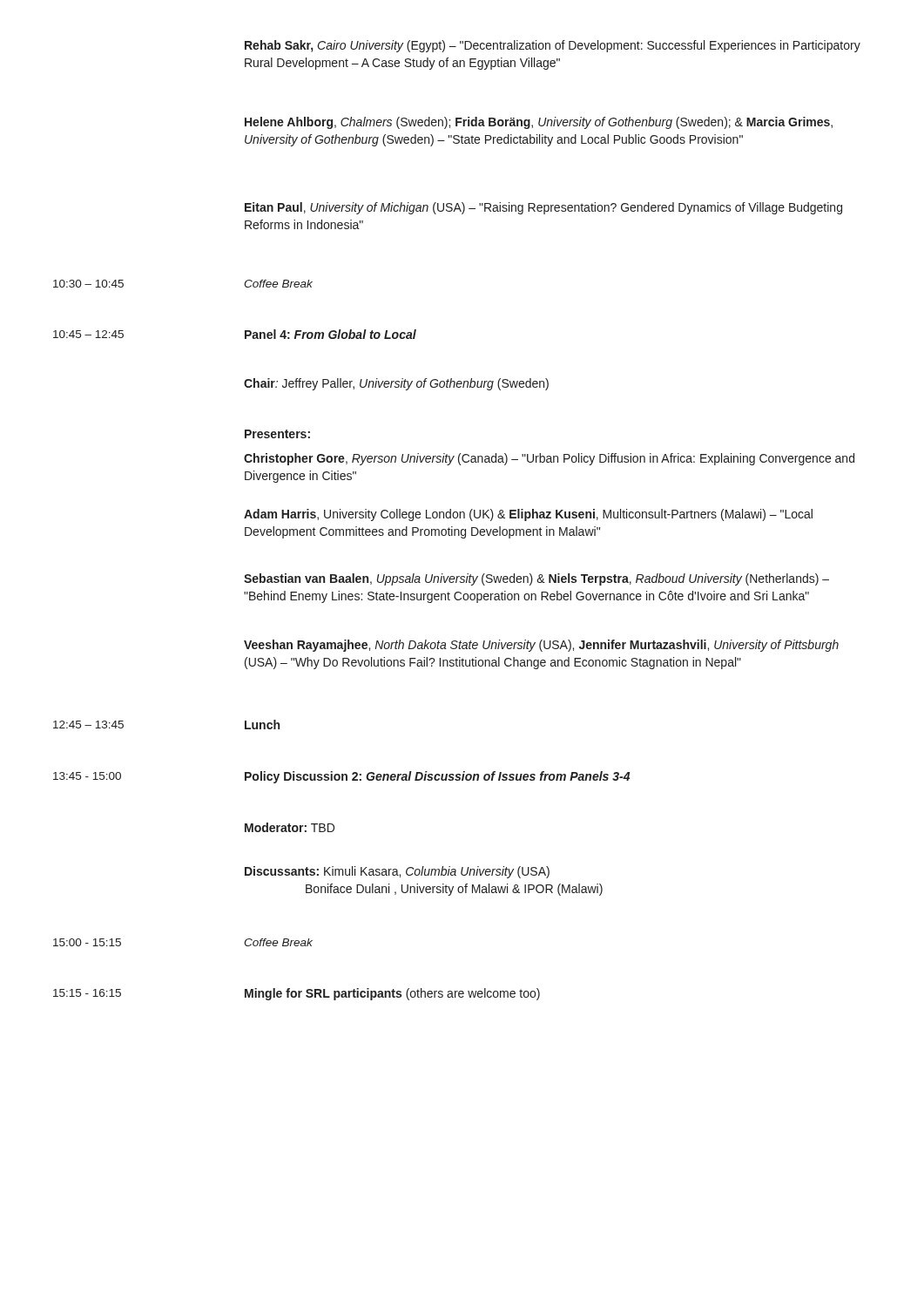Viewport: 924px width, 1307px height.
Task: Point to the block starting "Policy Discussion 2: General Discussion of Issues from"
Action: [437, 776]
